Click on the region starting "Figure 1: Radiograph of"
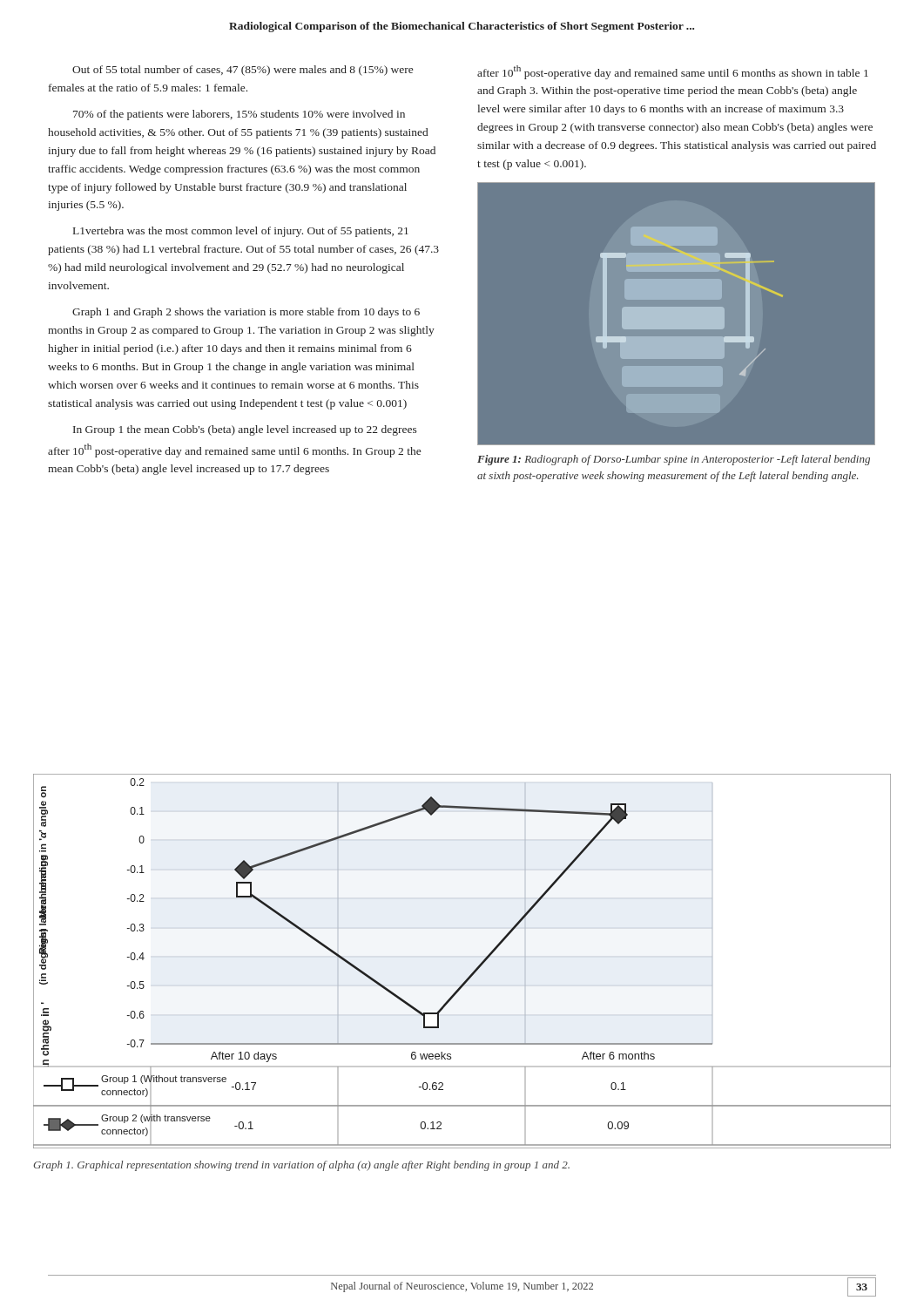The width and height of the screenshot is (924, 1307). pos(674,467)
